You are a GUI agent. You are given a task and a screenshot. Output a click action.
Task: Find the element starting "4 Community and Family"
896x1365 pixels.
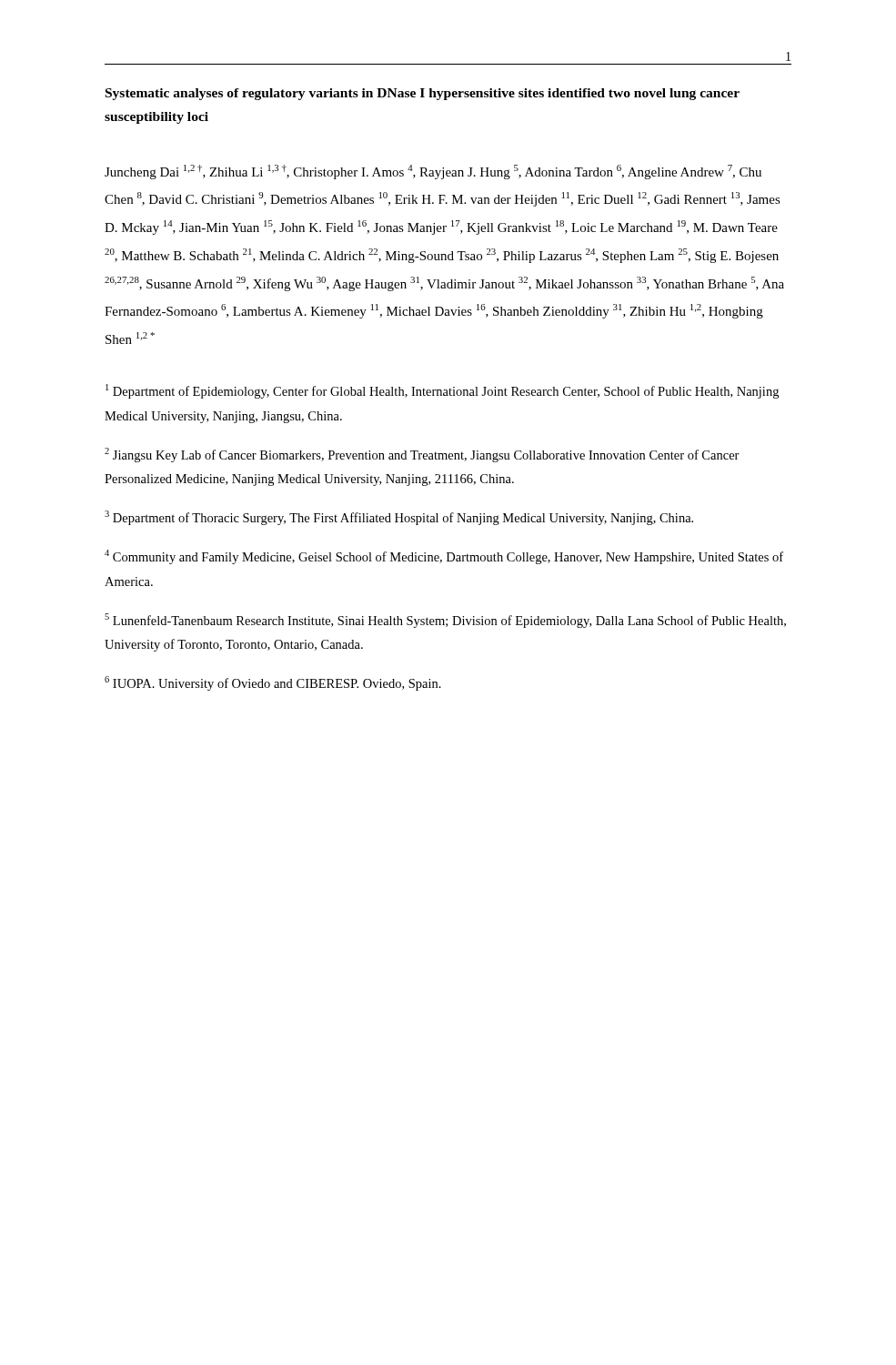(444, 568)
